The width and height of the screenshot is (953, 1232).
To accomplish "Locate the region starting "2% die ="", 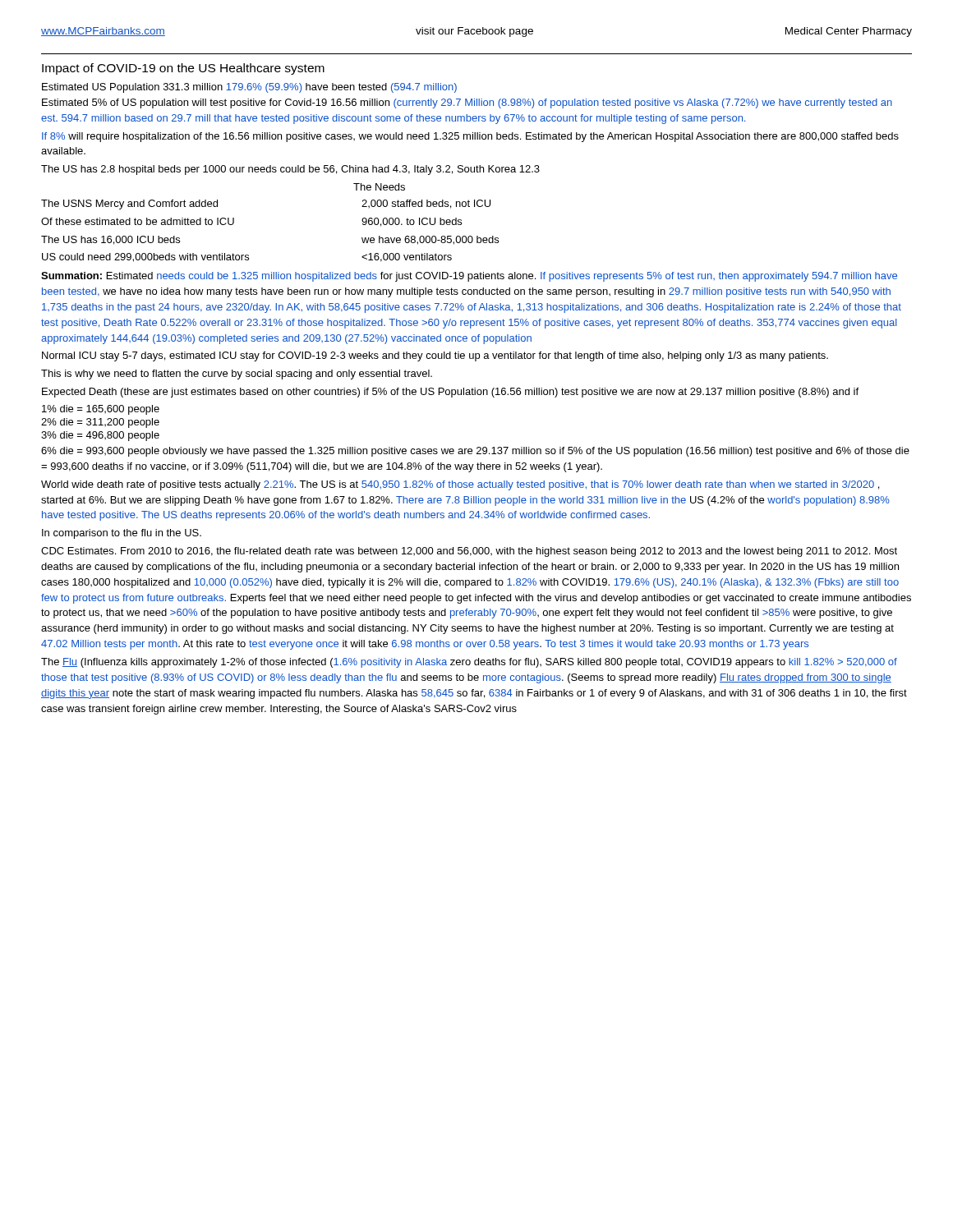I will click(100, 422).
